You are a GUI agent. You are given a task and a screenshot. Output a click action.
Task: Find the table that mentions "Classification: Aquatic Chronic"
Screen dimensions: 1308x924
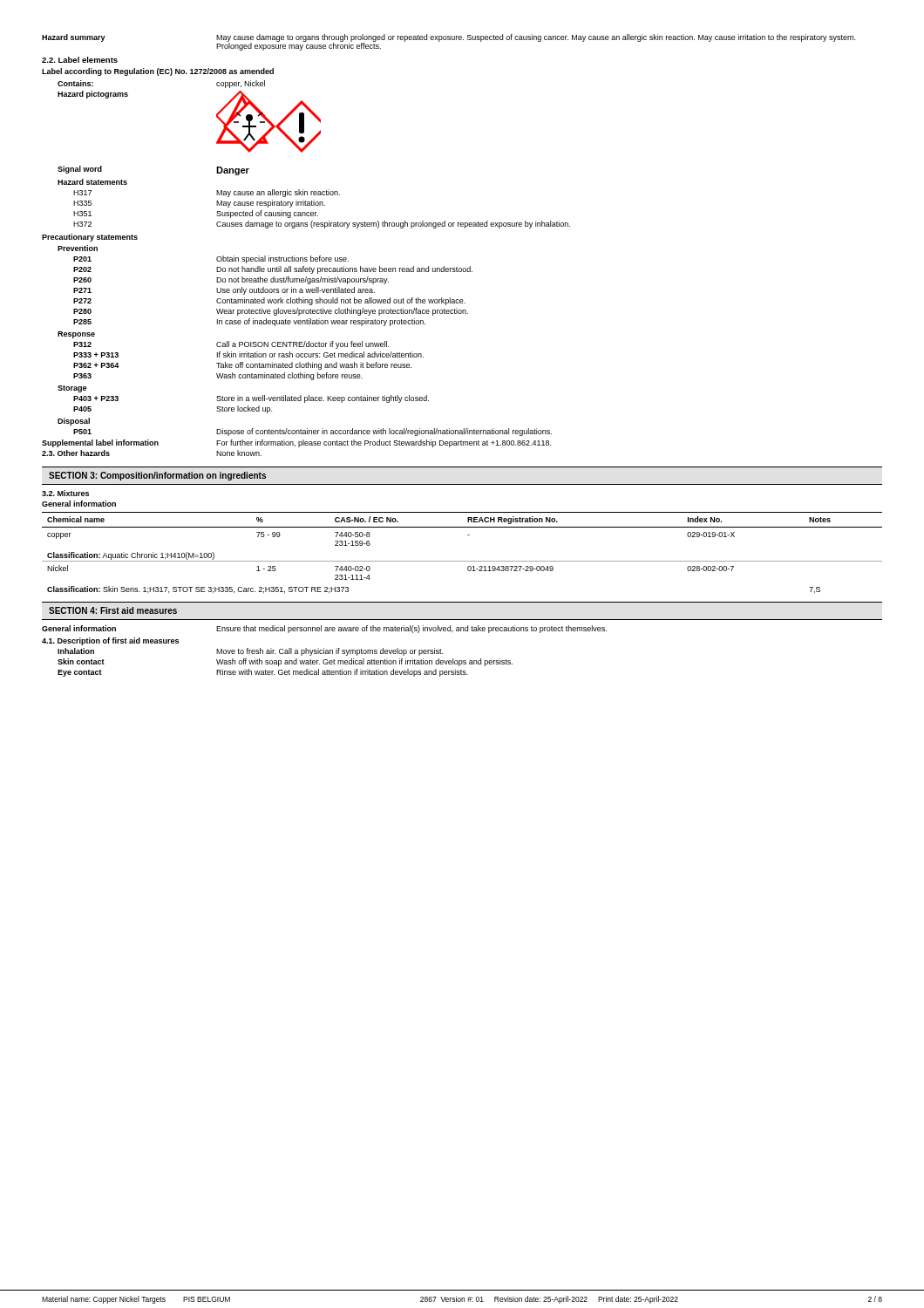(462, 553)
